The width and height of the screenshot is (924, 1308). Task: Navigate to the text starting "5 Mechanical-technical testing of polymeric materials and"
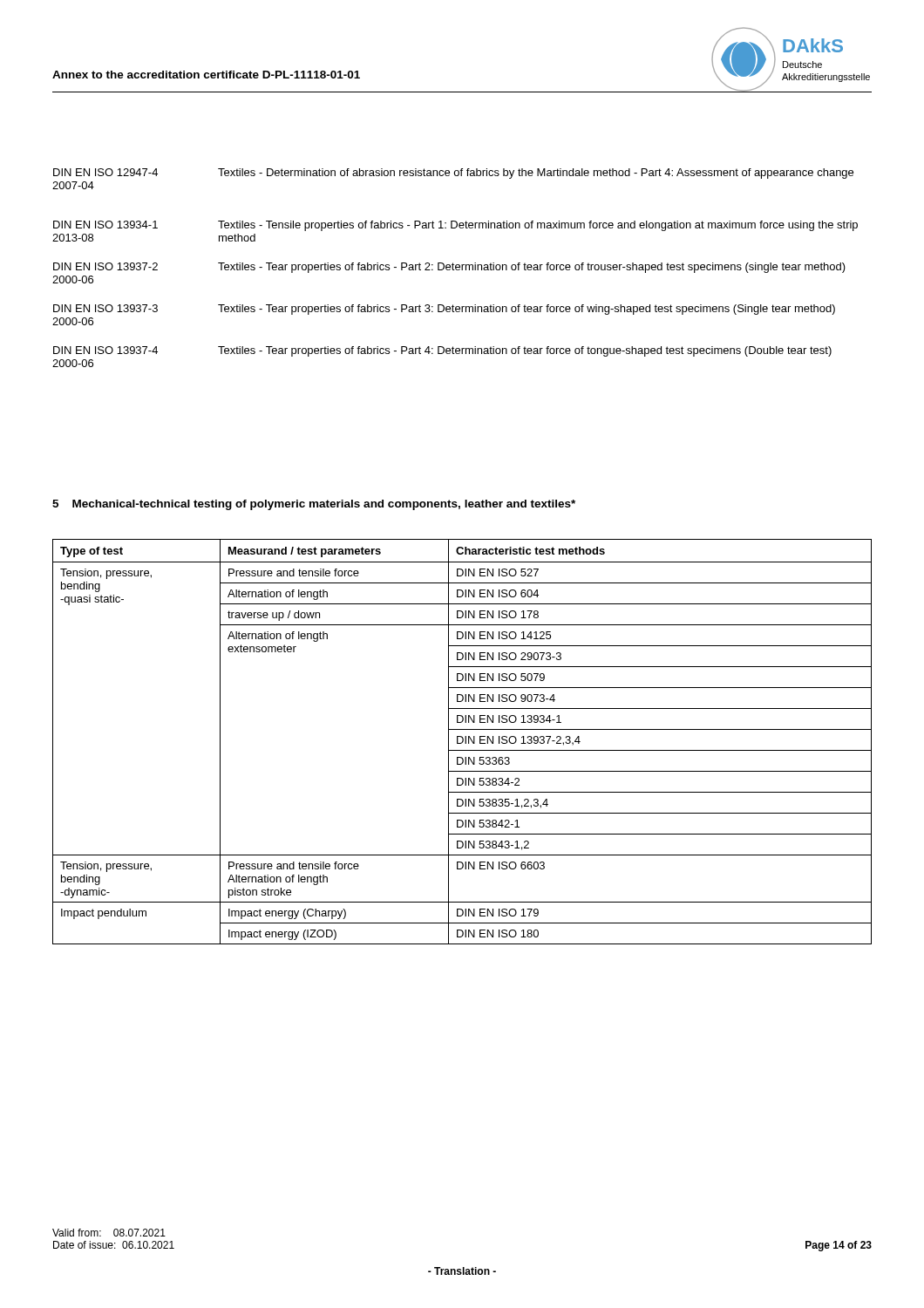[314, 504]
